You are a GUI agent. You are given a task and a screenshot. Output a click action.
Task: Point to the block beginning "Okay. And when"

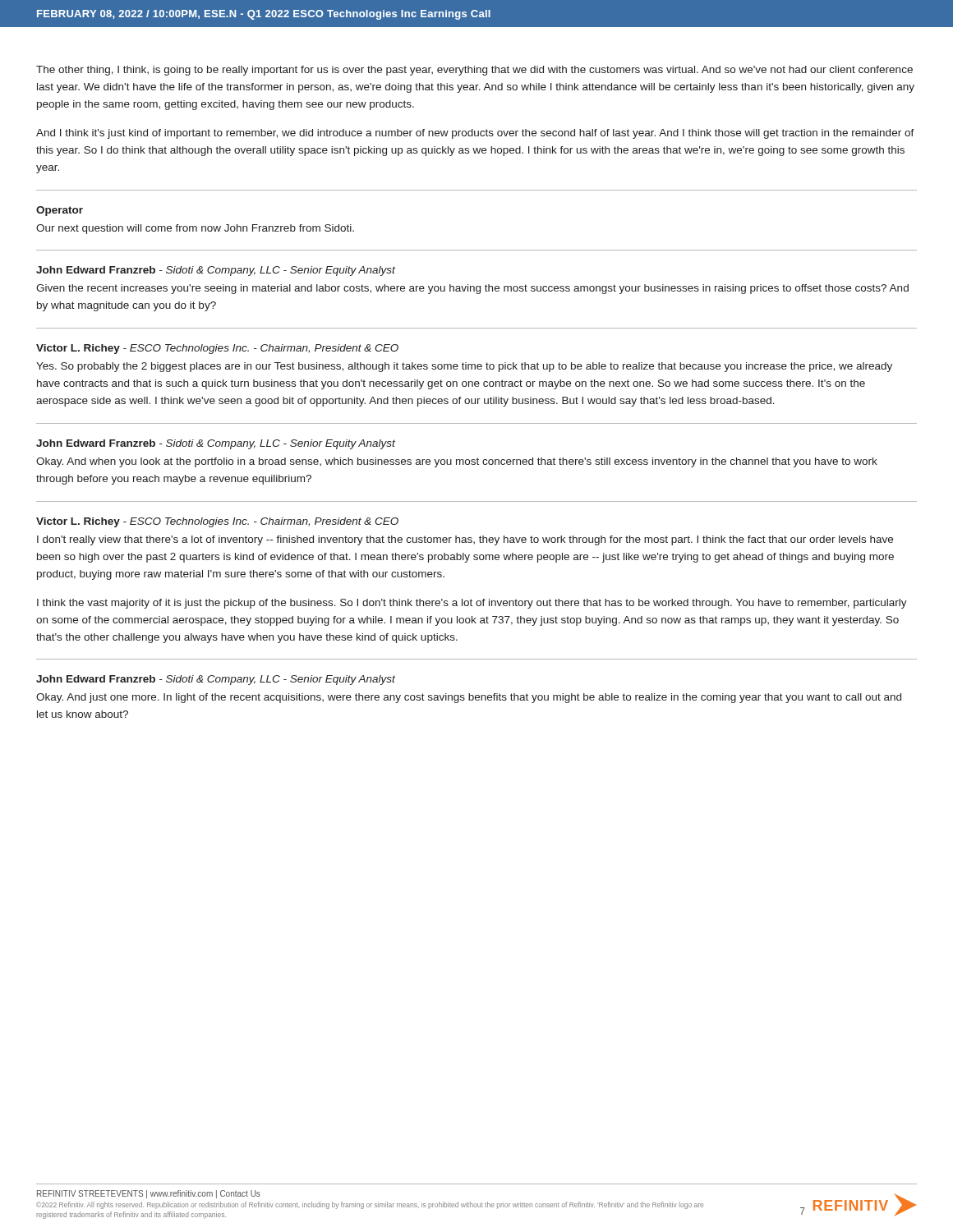click(457, 470)
